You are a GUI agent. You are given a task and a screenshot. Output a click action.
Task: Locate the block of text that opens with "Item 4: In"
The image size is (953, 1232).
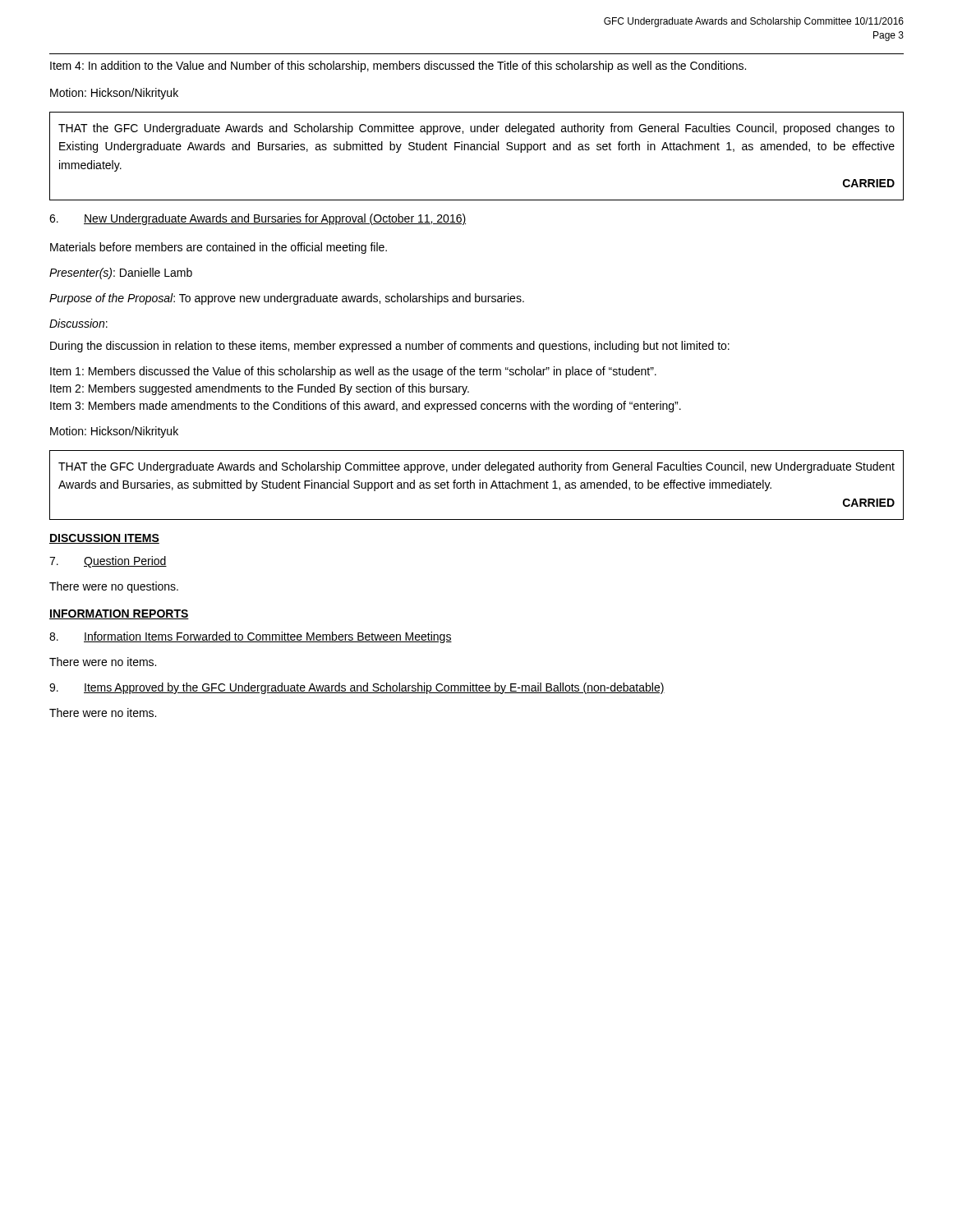point(398,66)
